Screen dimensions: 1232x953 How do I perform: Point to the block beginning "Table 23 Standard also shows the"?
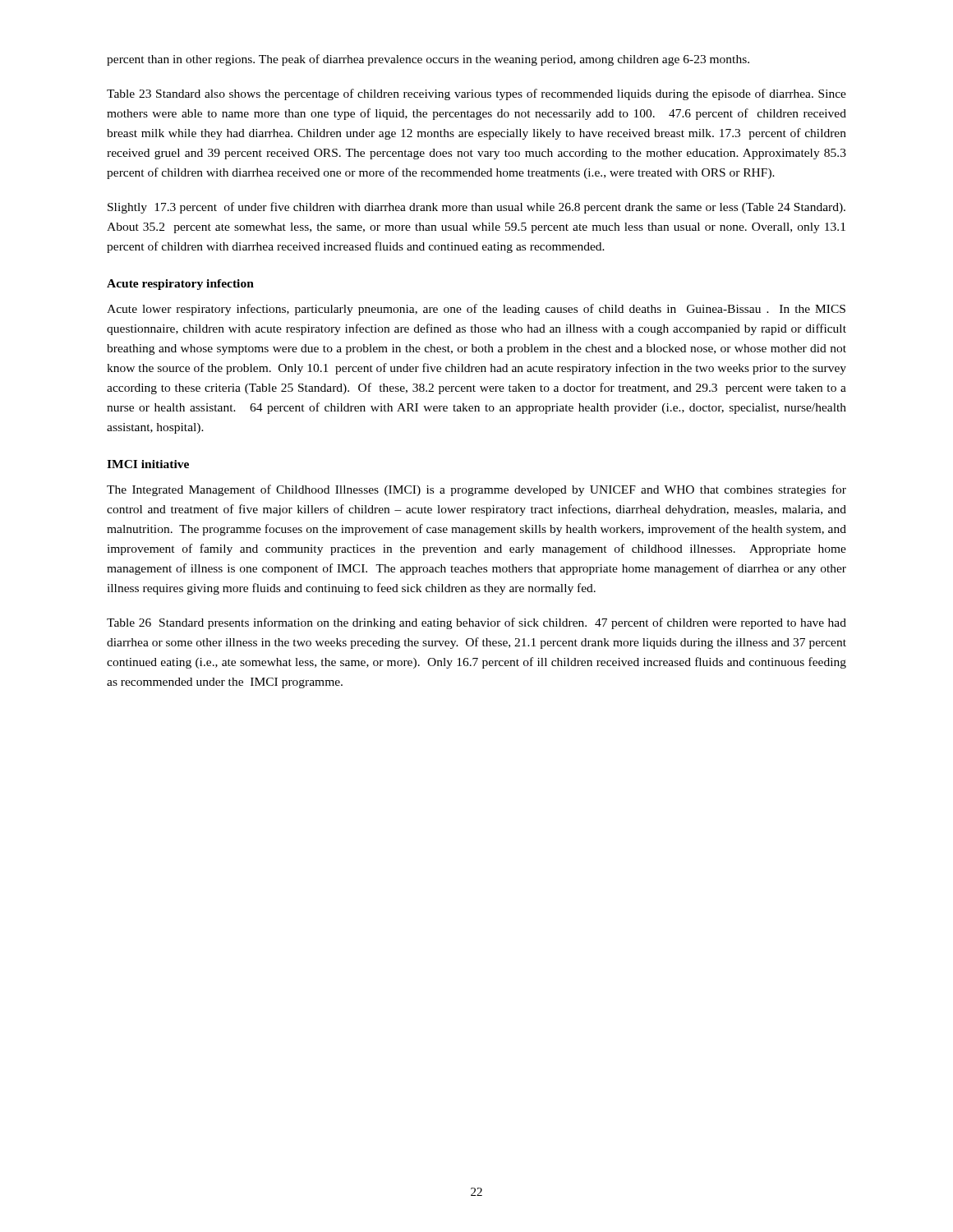tap(476, 133)
